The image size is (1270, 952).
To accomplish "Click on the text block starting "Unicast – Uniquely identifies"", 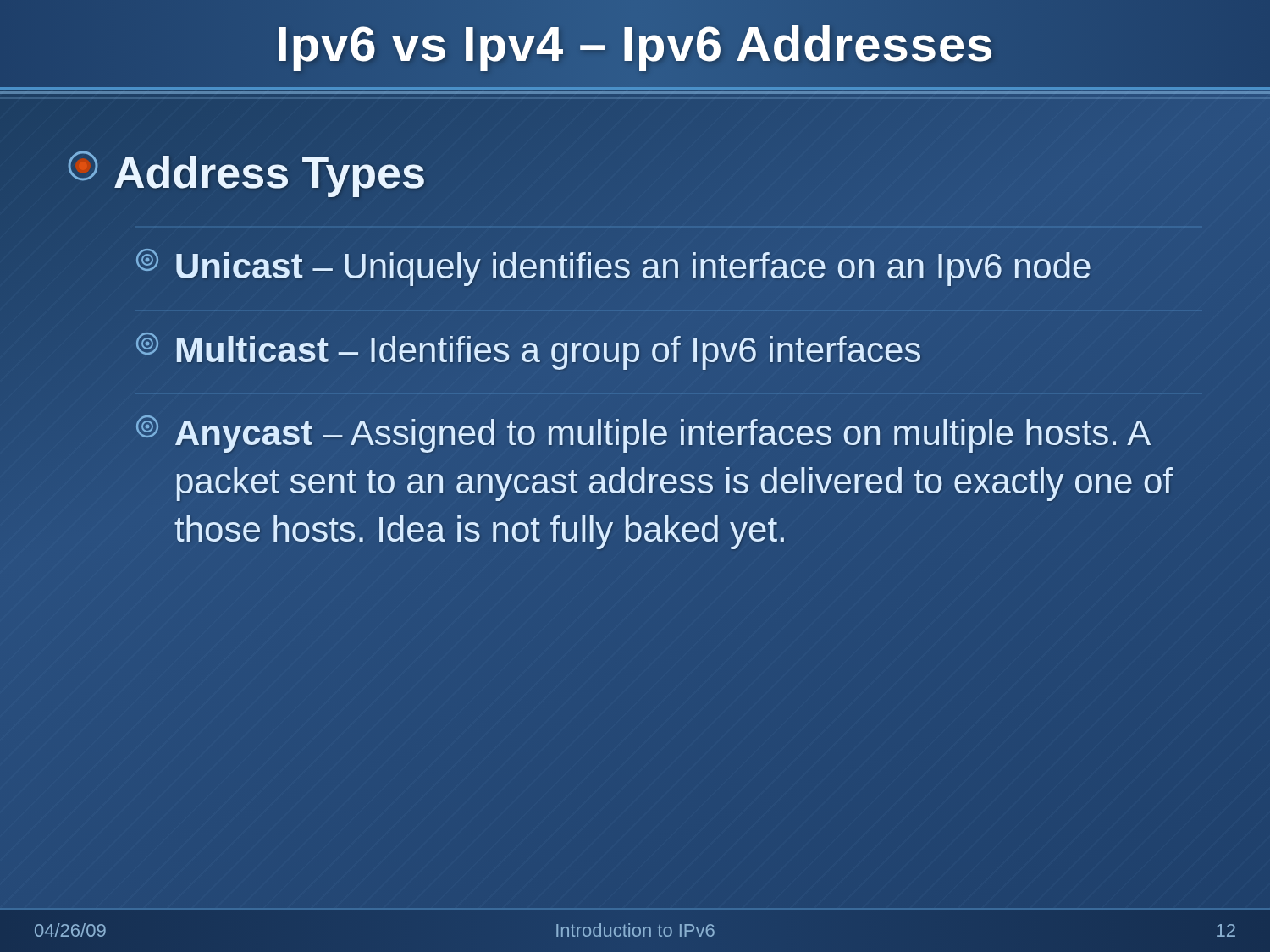I will click(614, 267).
